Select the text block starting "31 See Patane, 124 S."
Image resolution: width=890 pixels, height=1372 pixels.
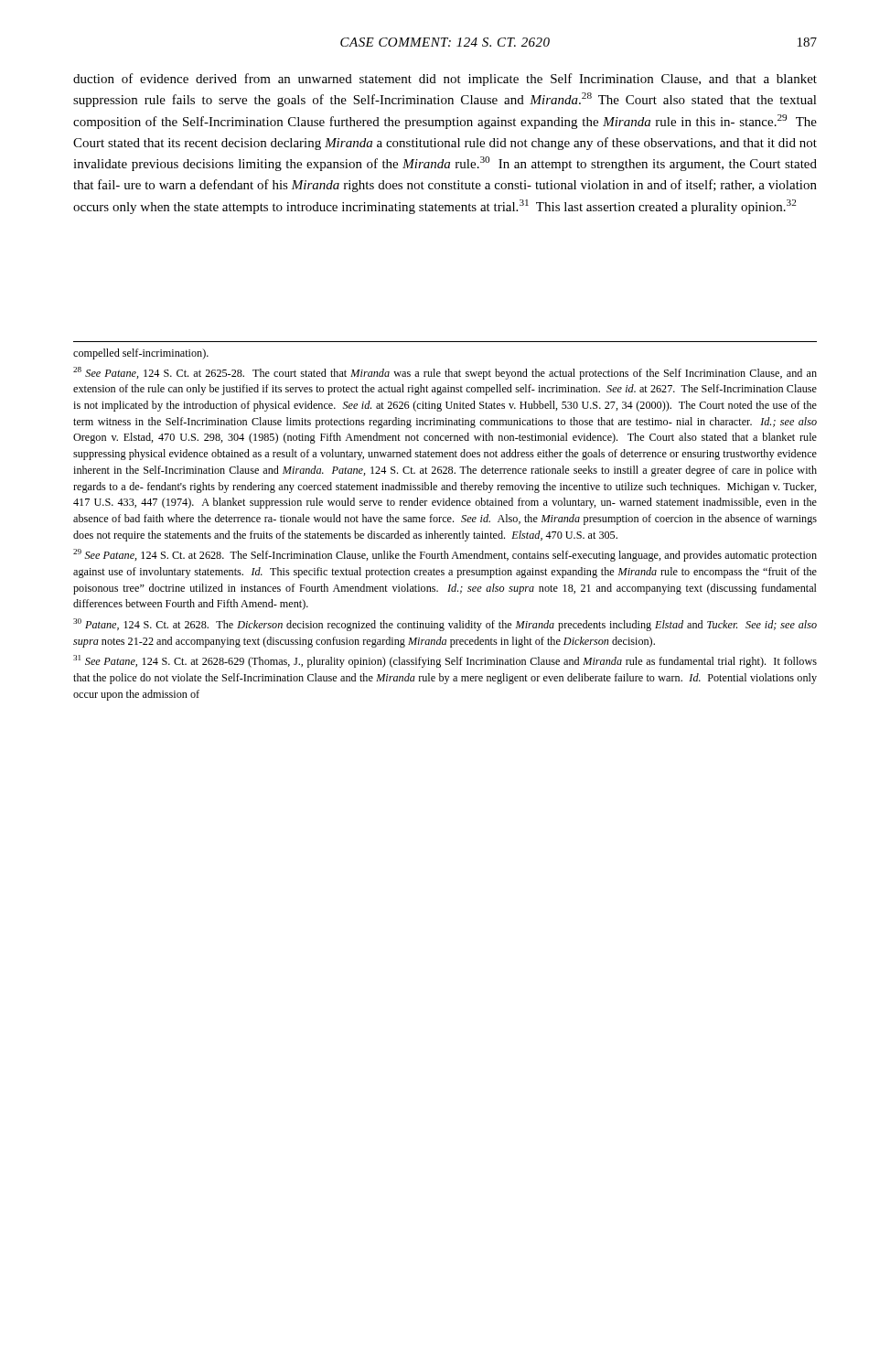click(x=445, y=679)
